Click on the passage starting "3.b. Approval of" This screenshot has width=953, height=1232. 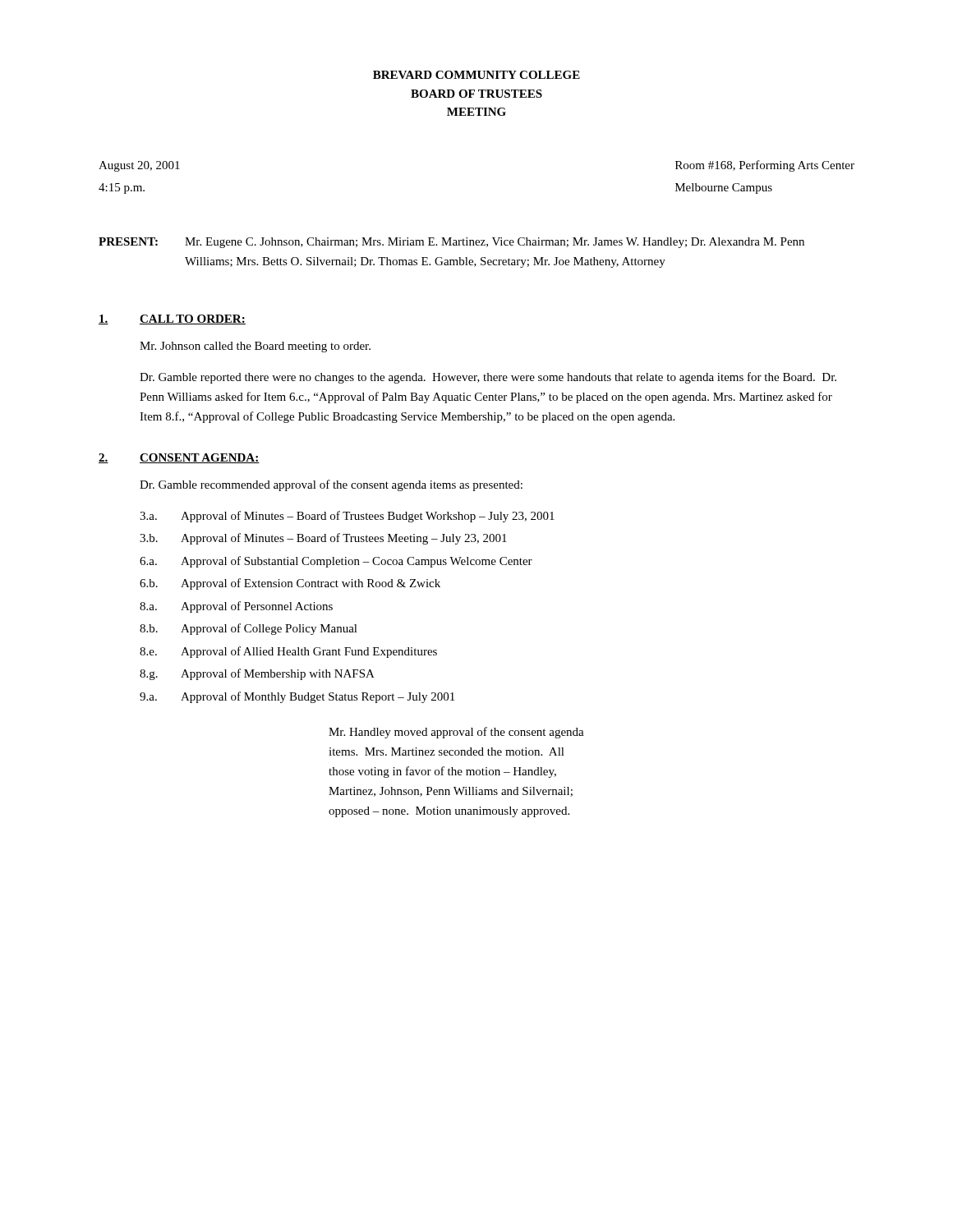click(497, 539)
